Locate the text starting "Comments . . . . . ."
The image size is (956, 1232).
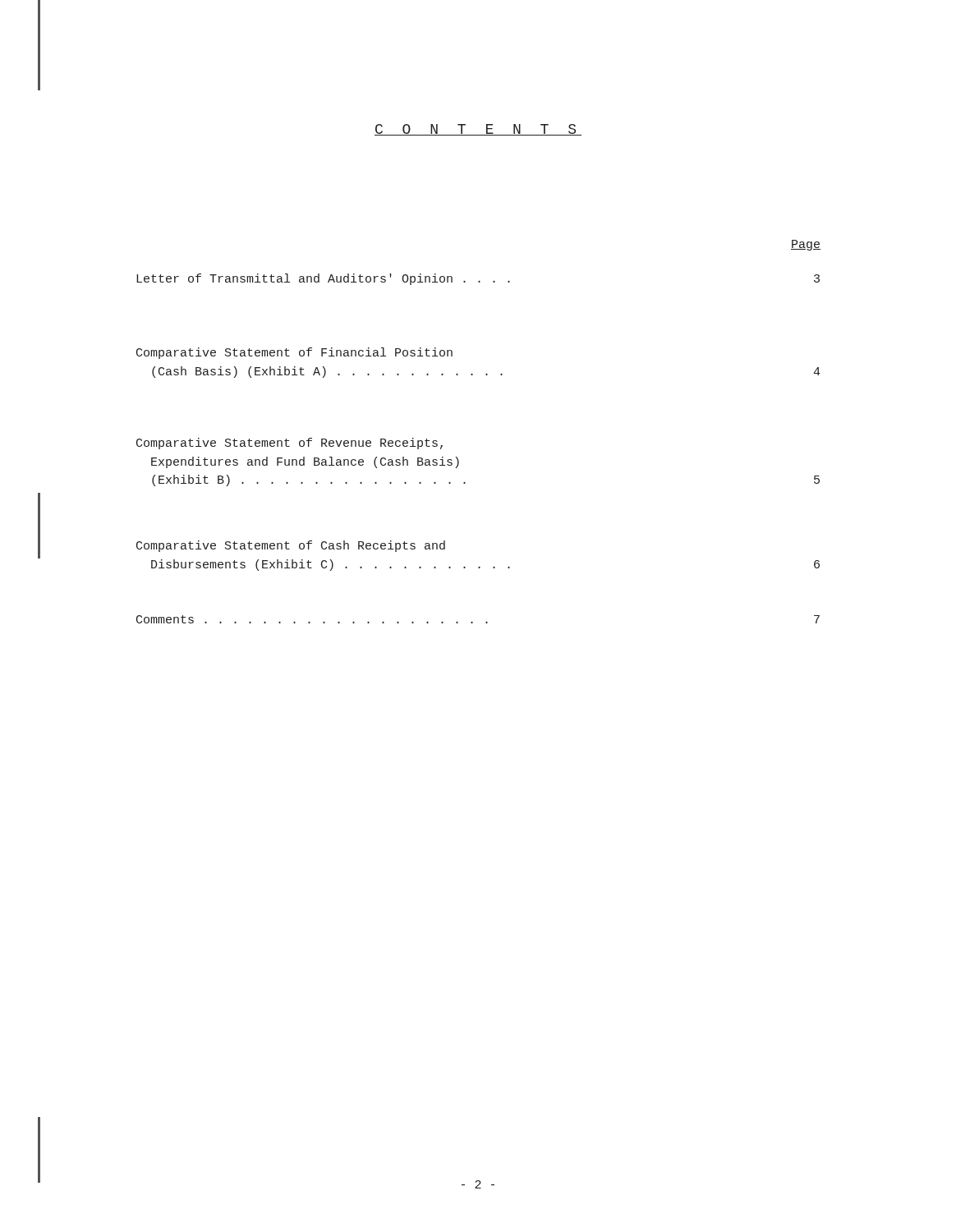(478, 621)
